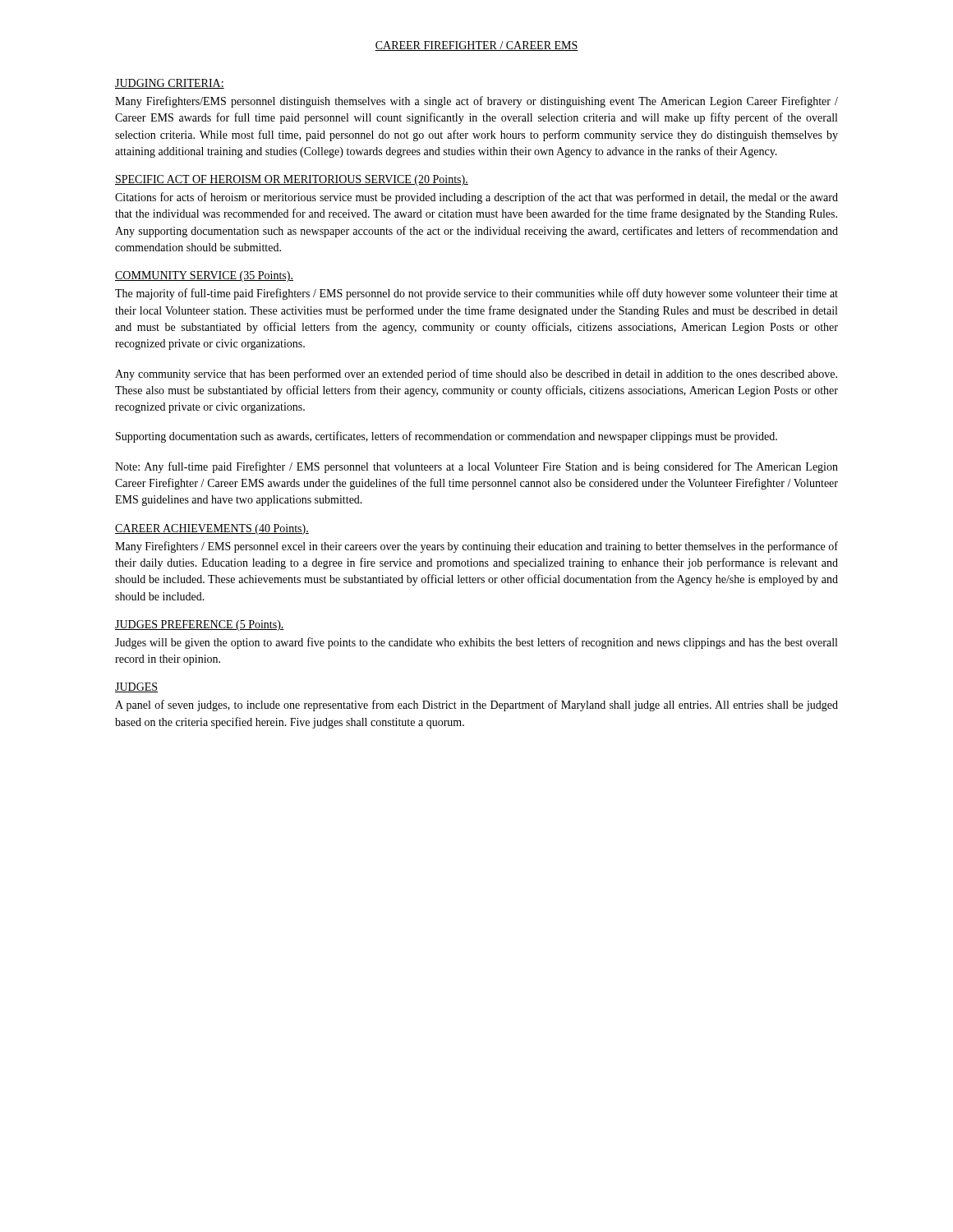Find the text block containing "Many Firefighters / EMS personnel excel in their"
This screenshot has width=953, height=1232.
476,571
